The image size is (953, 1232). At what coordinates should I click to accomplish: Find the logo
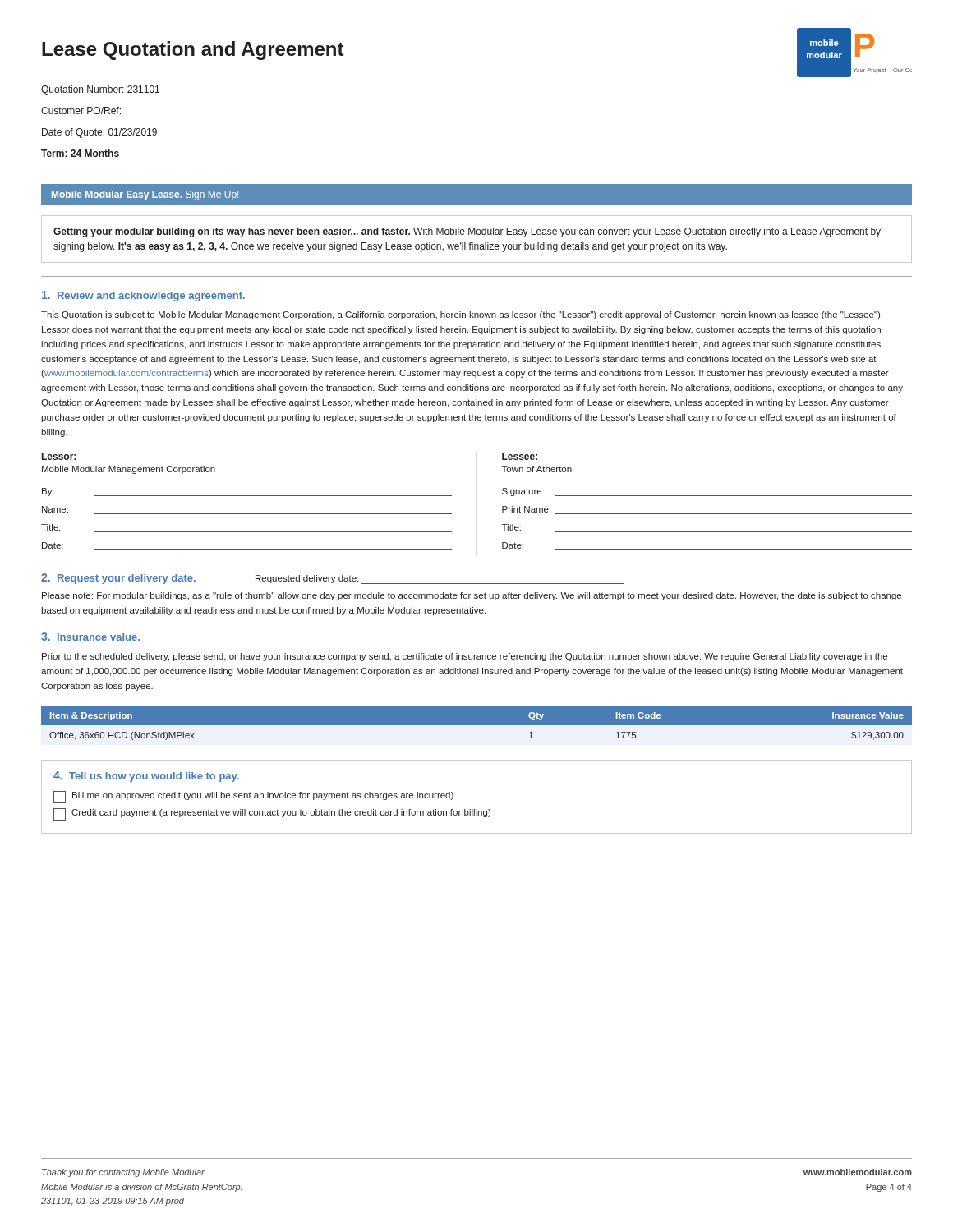(x=854, y=55)
